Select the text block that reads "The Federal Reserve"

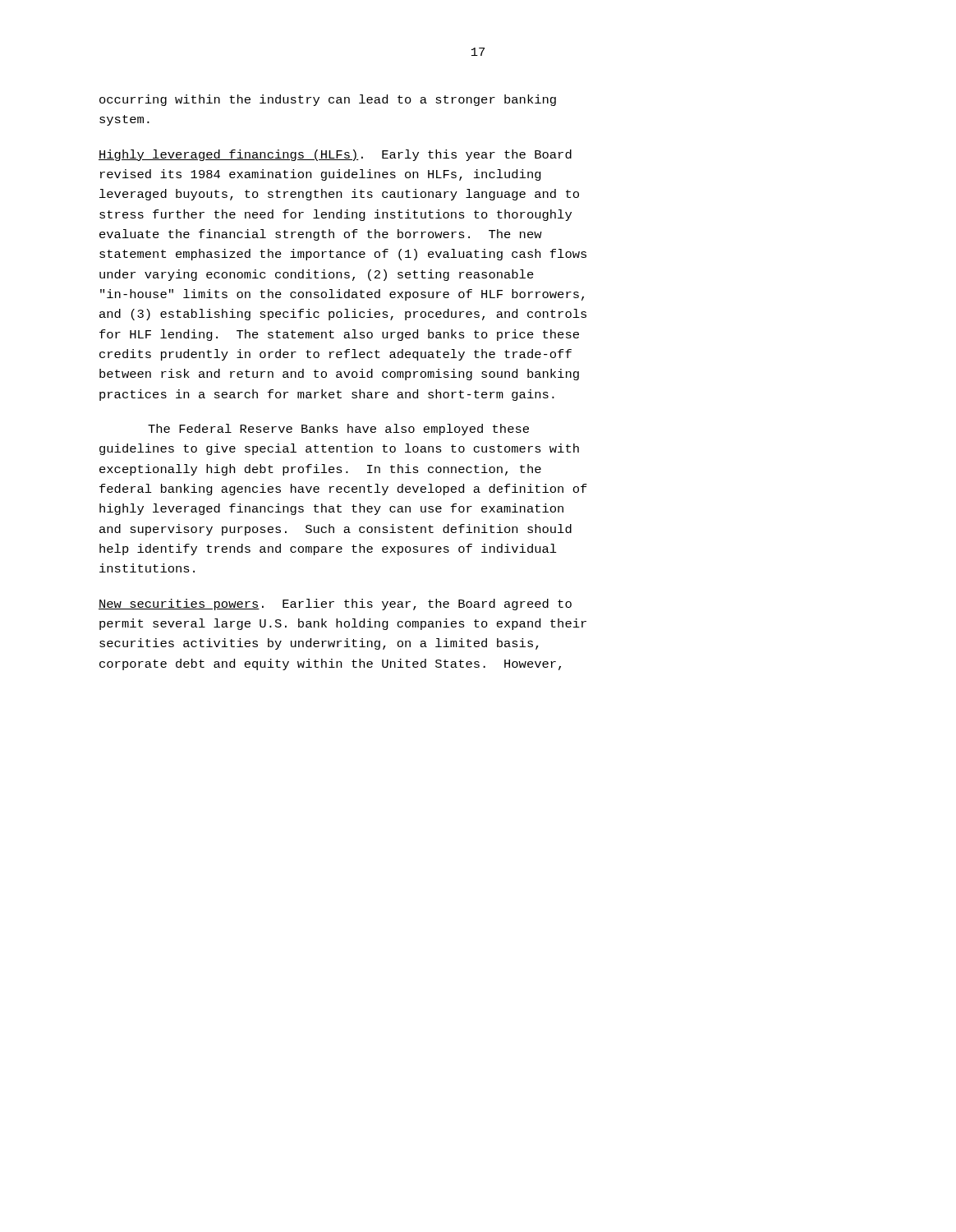tap(343, 499)
